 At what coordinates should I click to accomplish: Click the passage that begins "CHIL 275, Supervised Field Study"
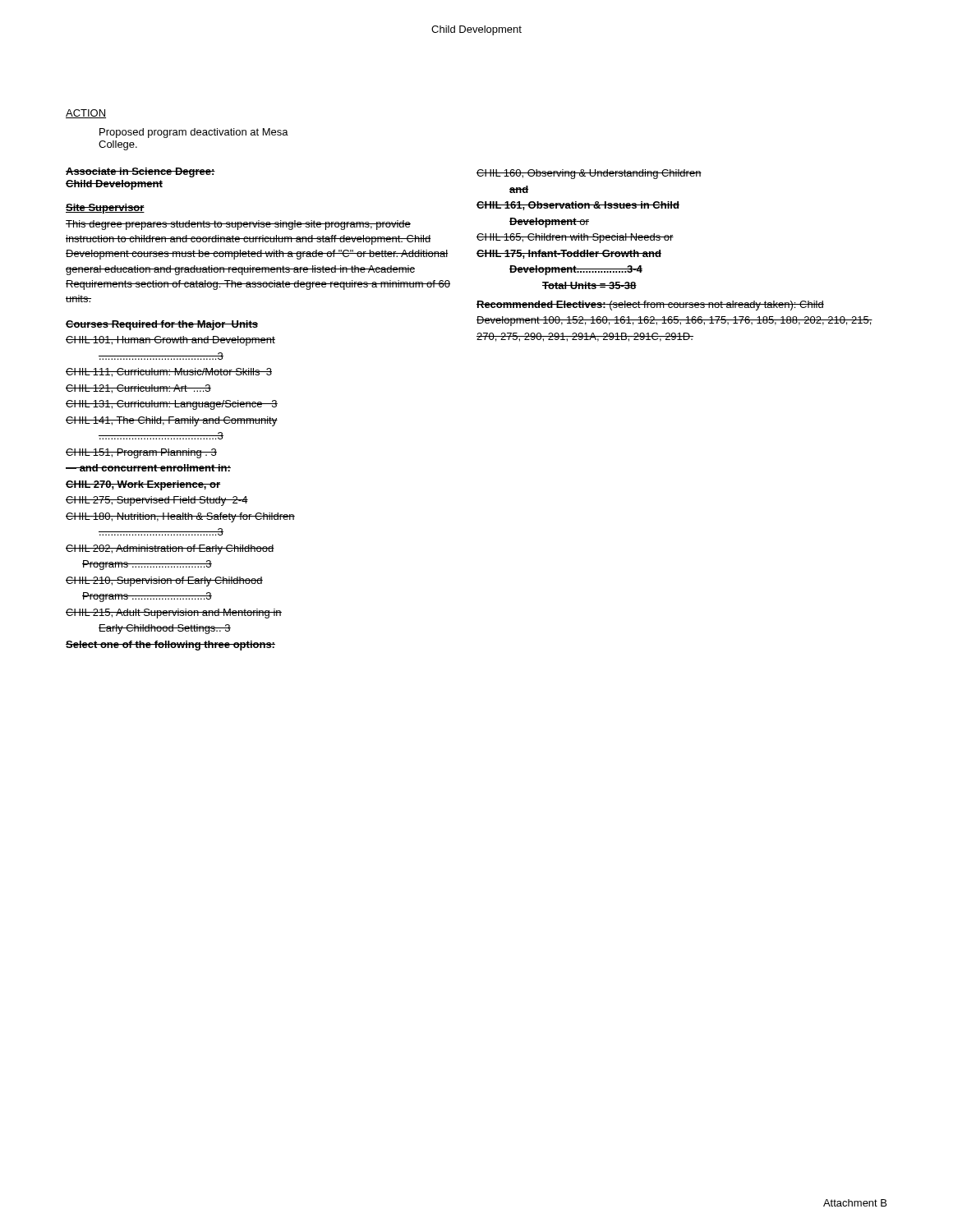click(x=157, y=501)
